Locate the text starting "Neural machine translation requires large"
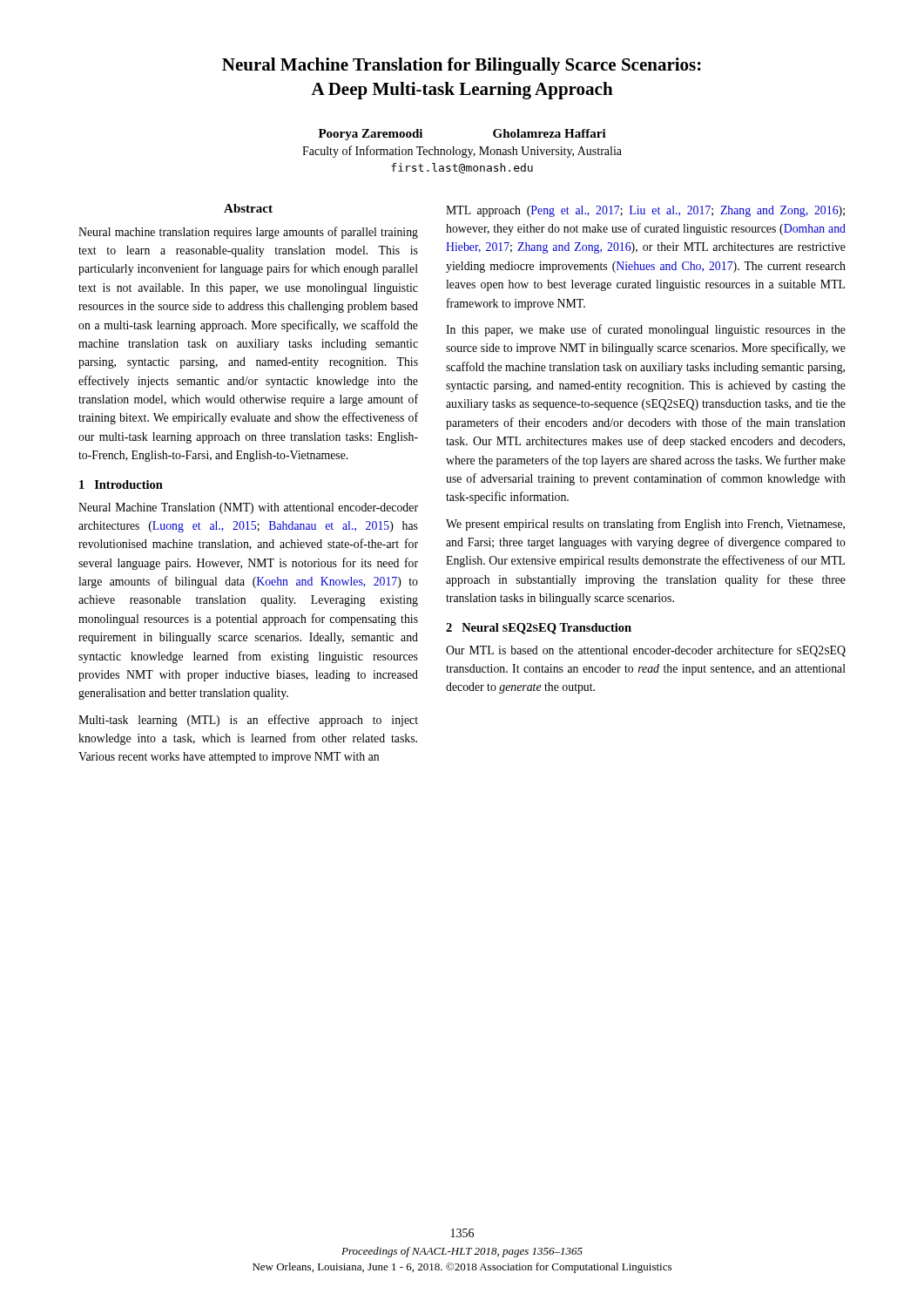The image size is (924, 1307). tap(248, 344)
